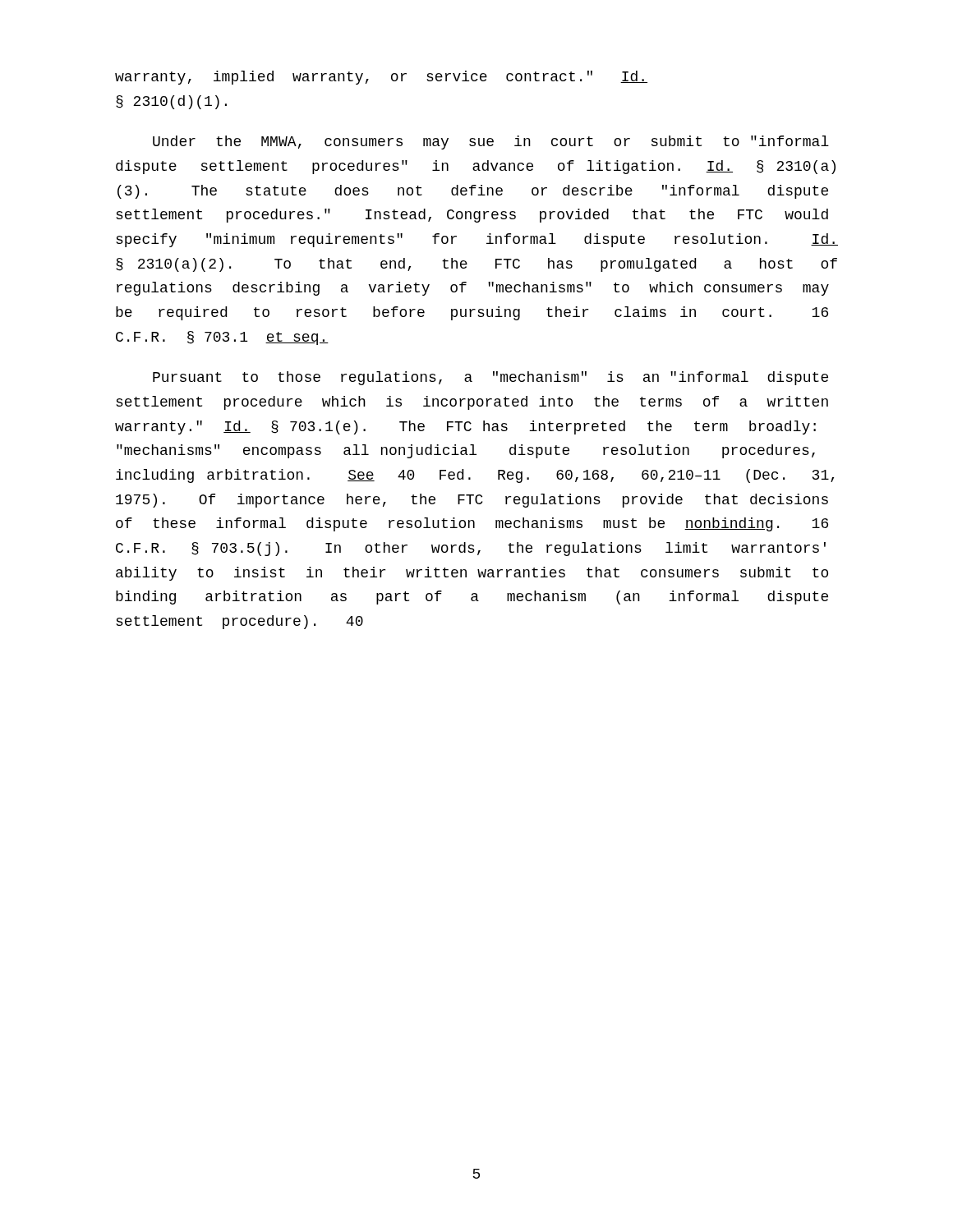The height and width of the screenshot is (1232, 953).
Task: Locate the text block containing "Under the MMWA, consumers may"
Action: point(476,240)
